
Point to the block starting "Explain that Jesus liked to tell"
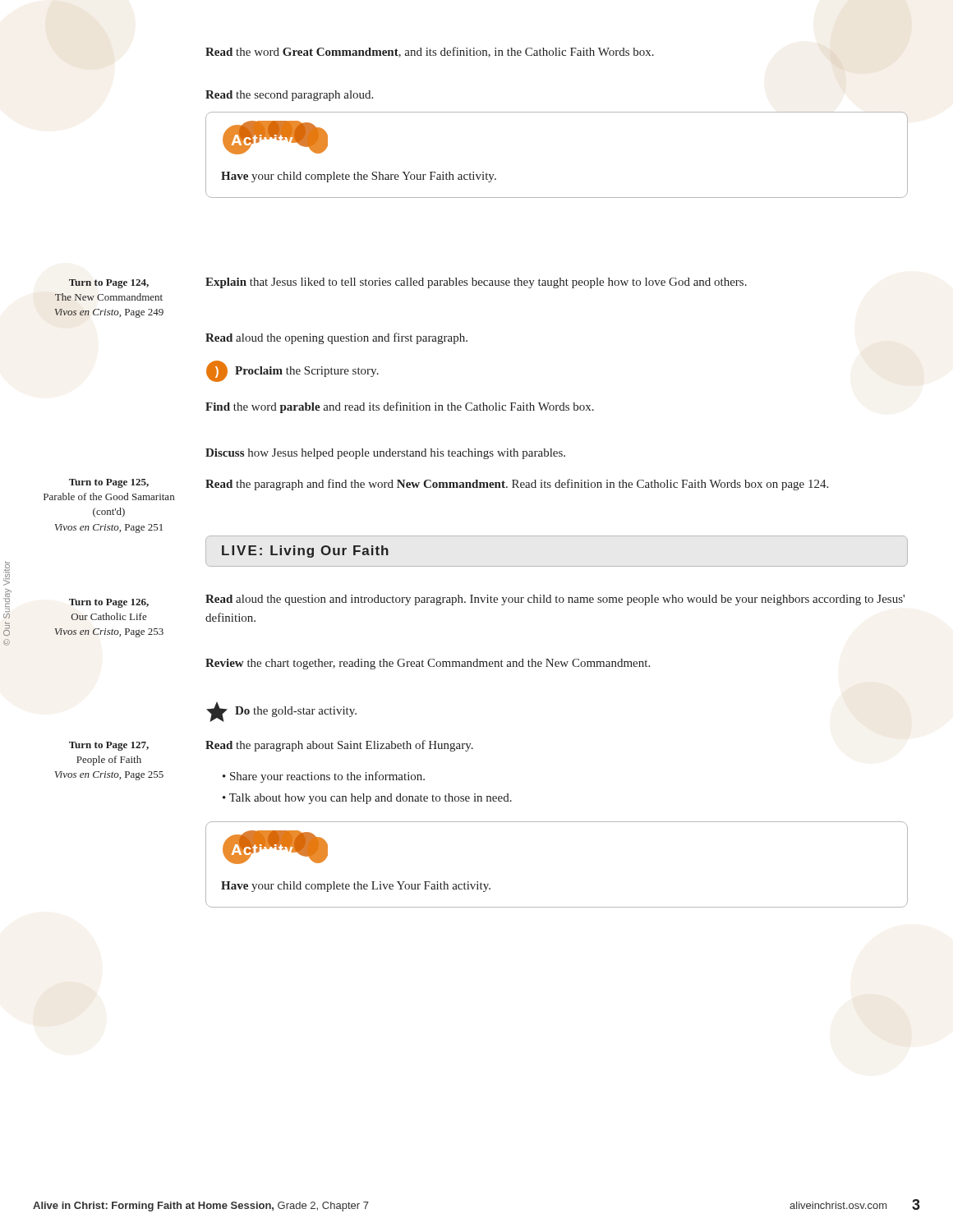tap(557, 282)
